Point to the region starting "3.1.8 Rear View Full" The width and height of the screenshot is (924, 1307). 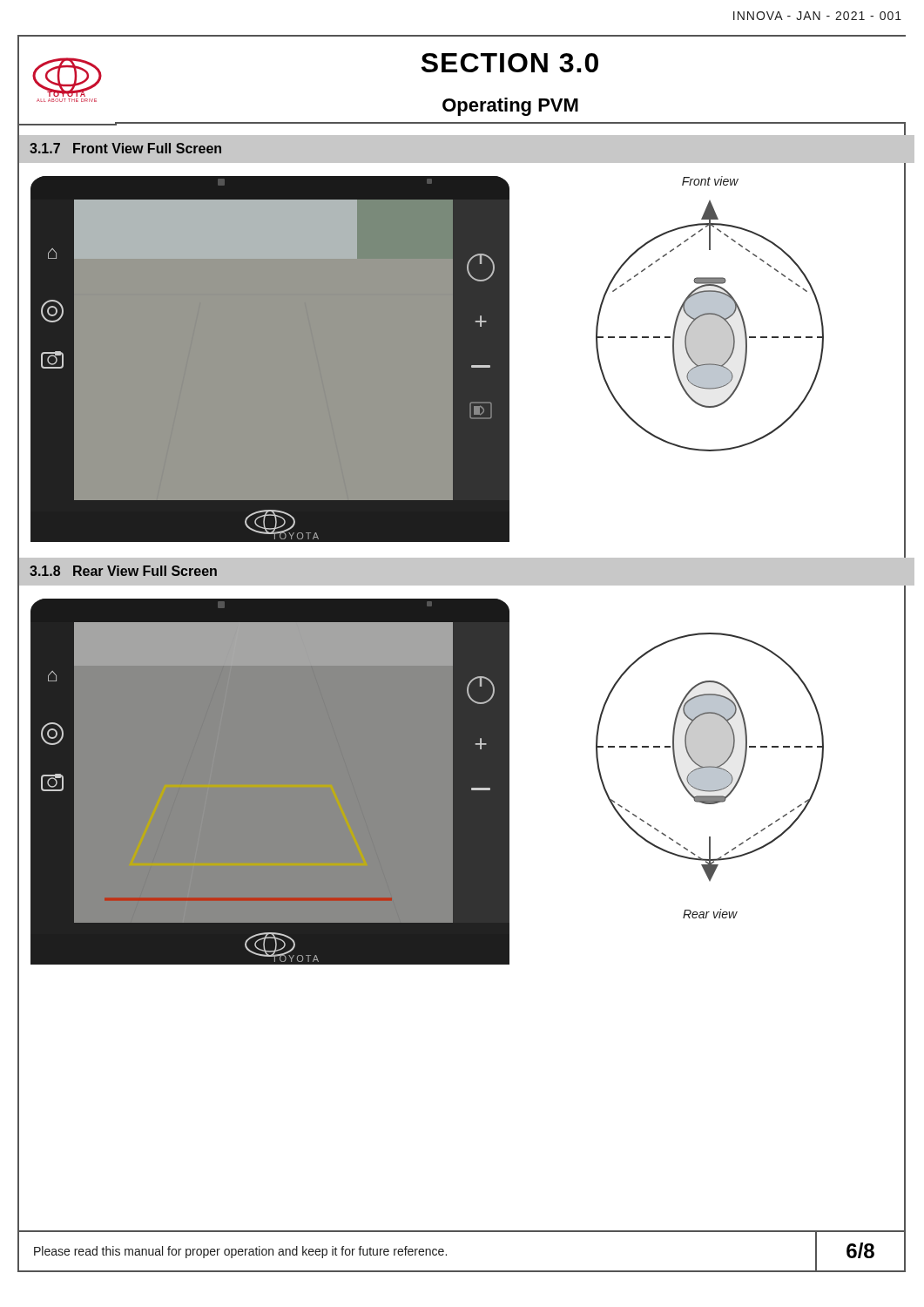[124, 572]
